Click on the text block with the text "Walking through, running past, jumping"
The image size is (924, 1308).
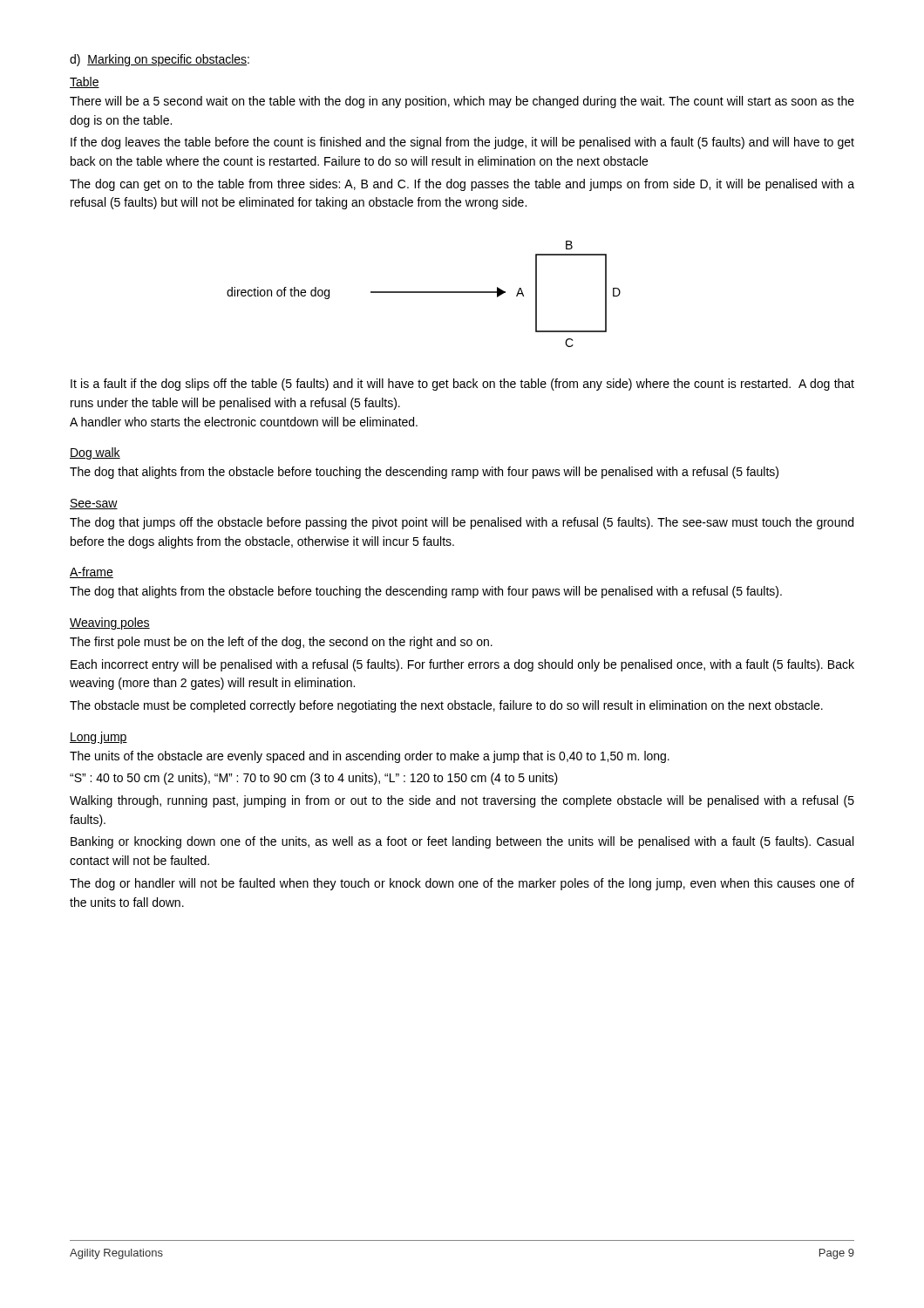coord(462,810)
